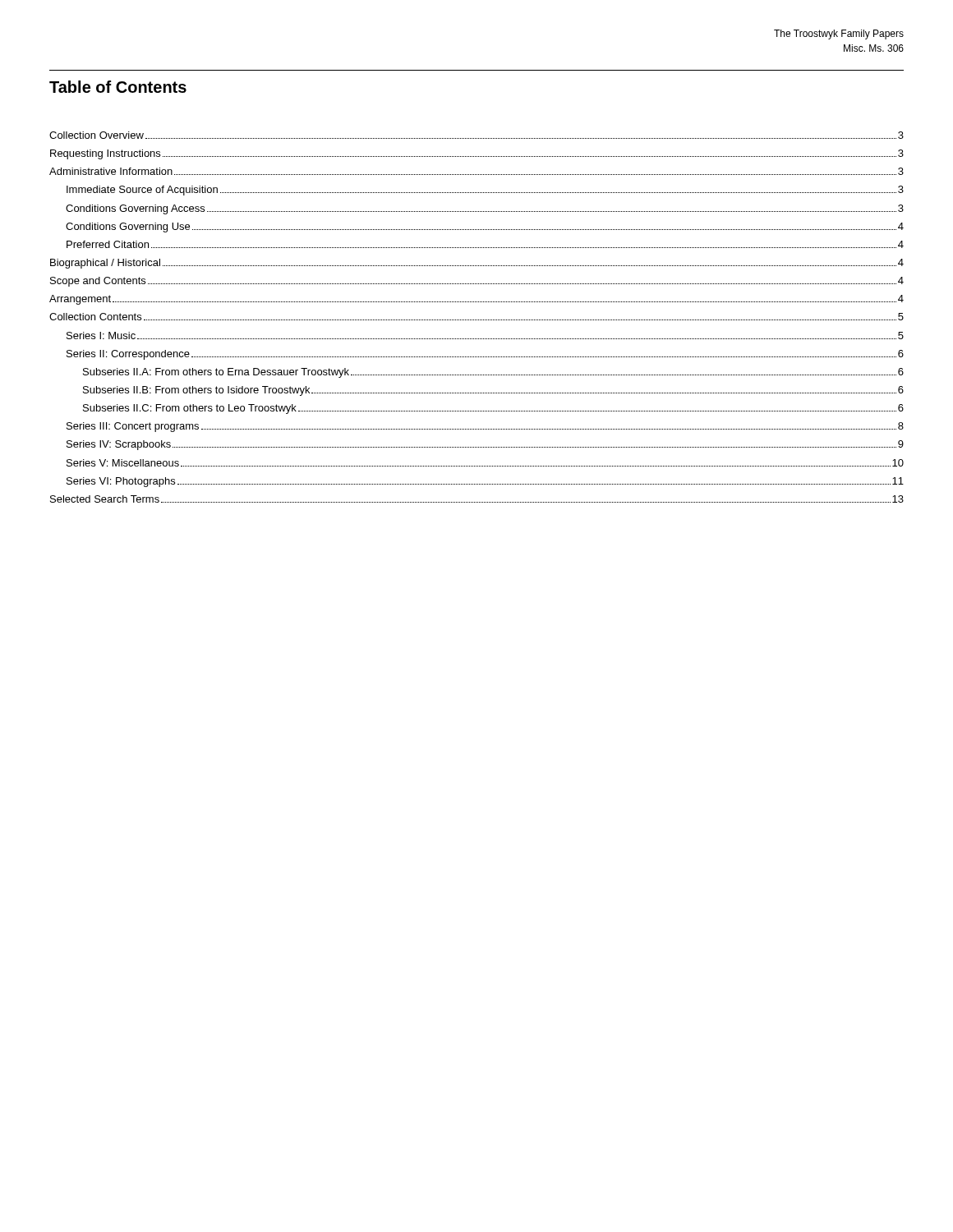Find the list item that says "Subseries II.A: From others to Erna"

[x=493, y=372]
